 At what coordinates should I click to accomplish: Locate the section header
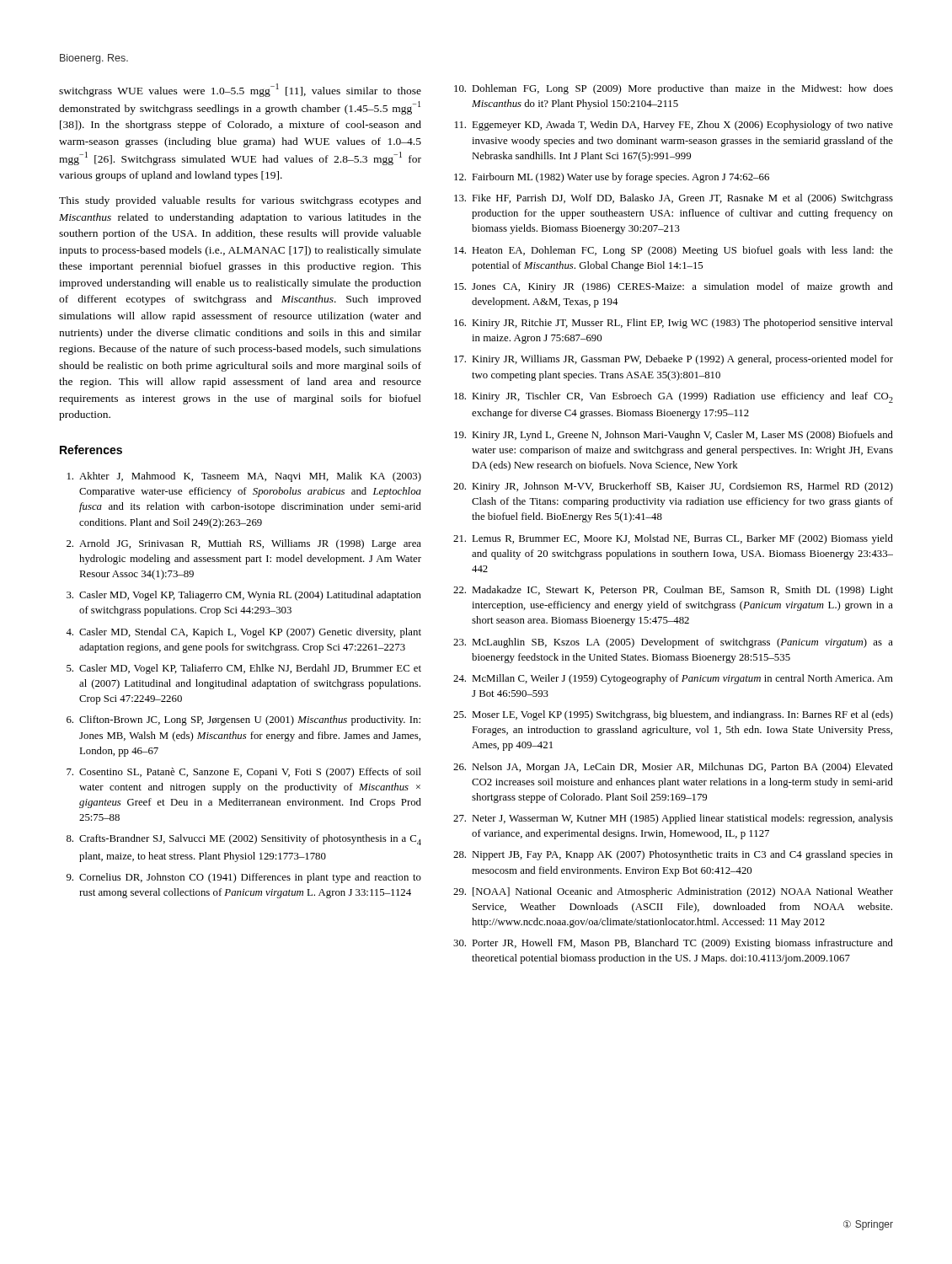tap(240, 450)
